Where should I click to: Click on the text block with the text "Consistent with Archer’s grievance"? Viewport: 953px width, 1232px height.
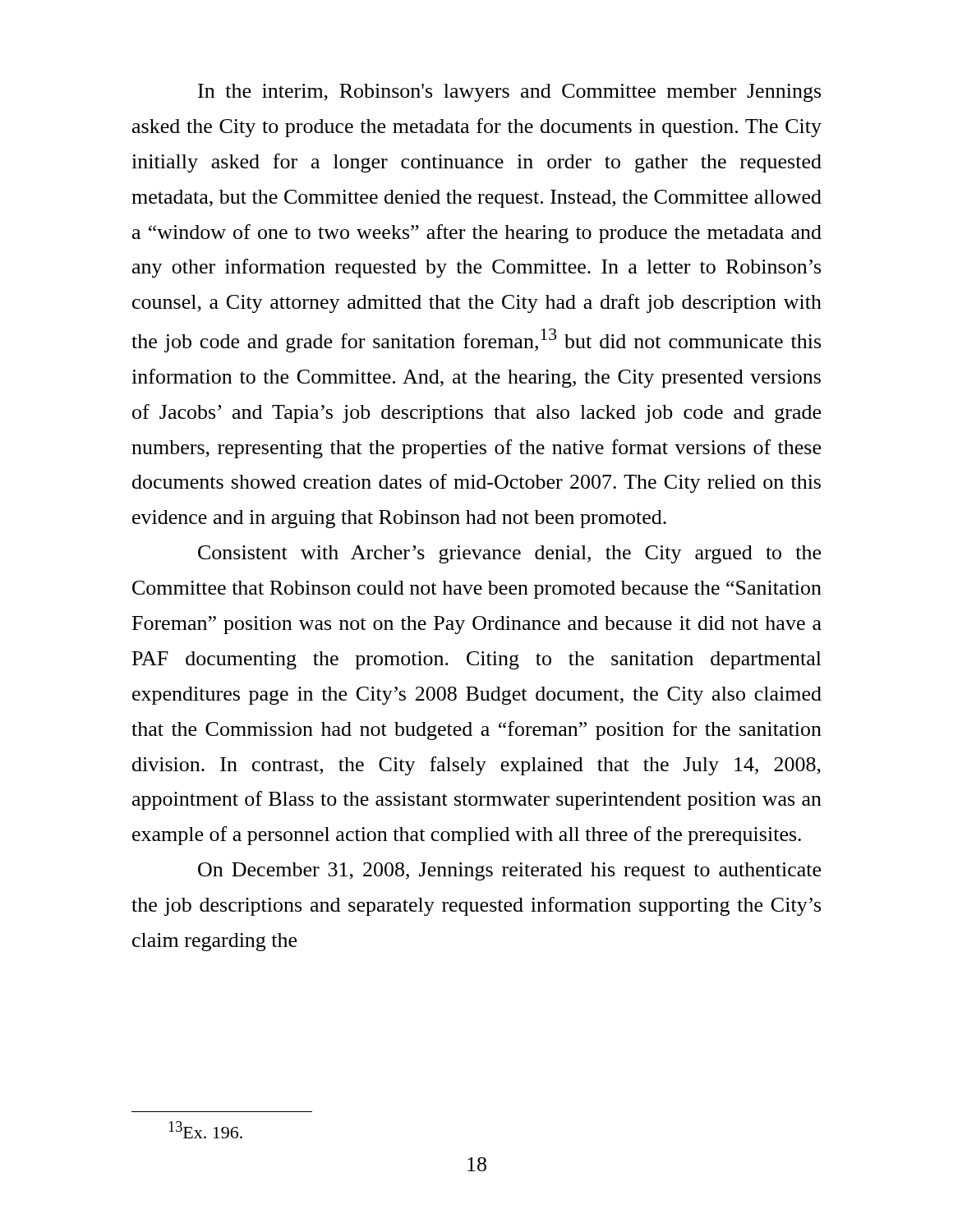click(476, 694)
